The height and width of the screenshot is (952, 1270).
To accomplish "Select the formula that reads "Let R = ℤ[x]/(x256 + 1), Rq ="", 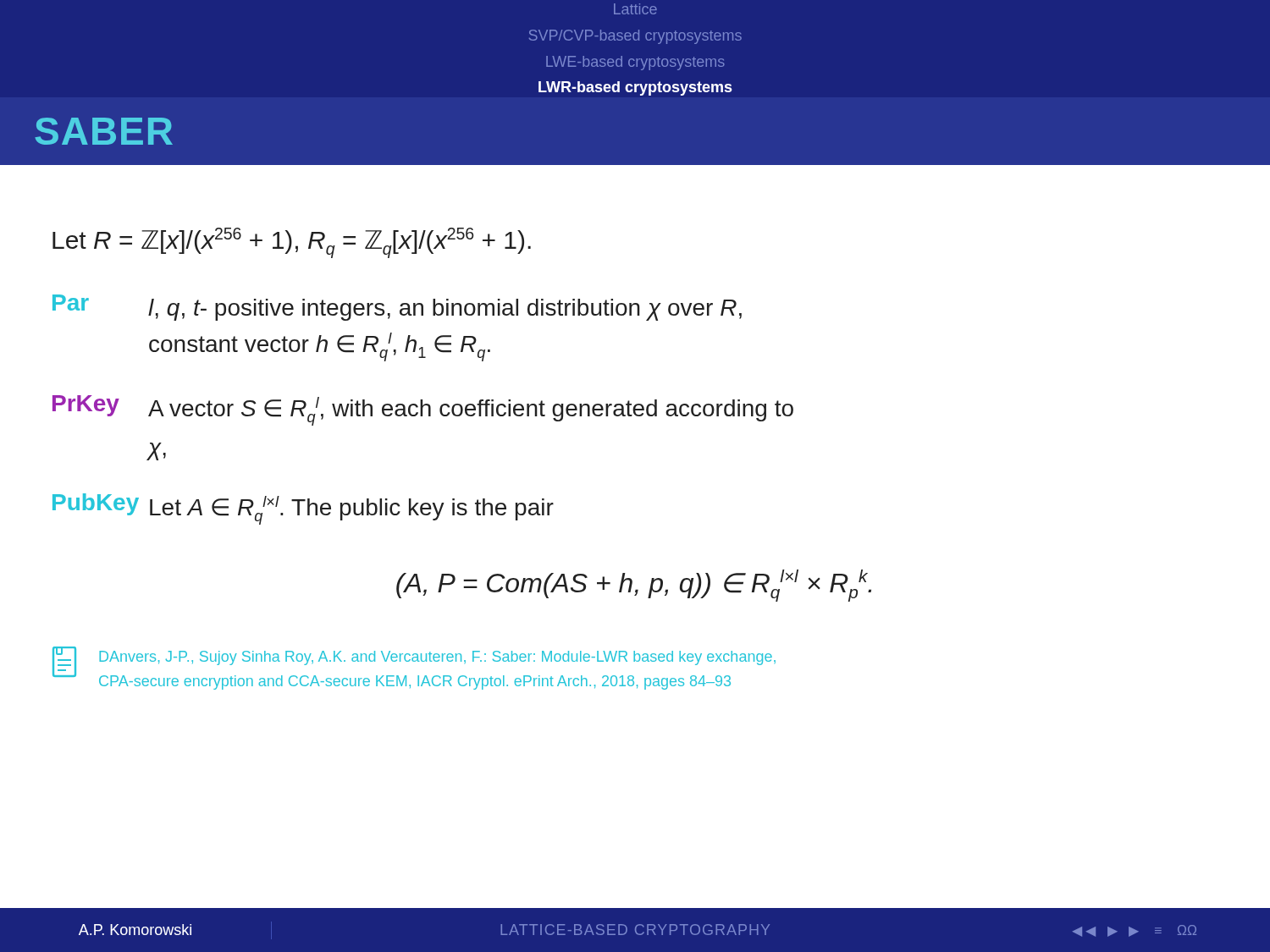I will (292, 241).
